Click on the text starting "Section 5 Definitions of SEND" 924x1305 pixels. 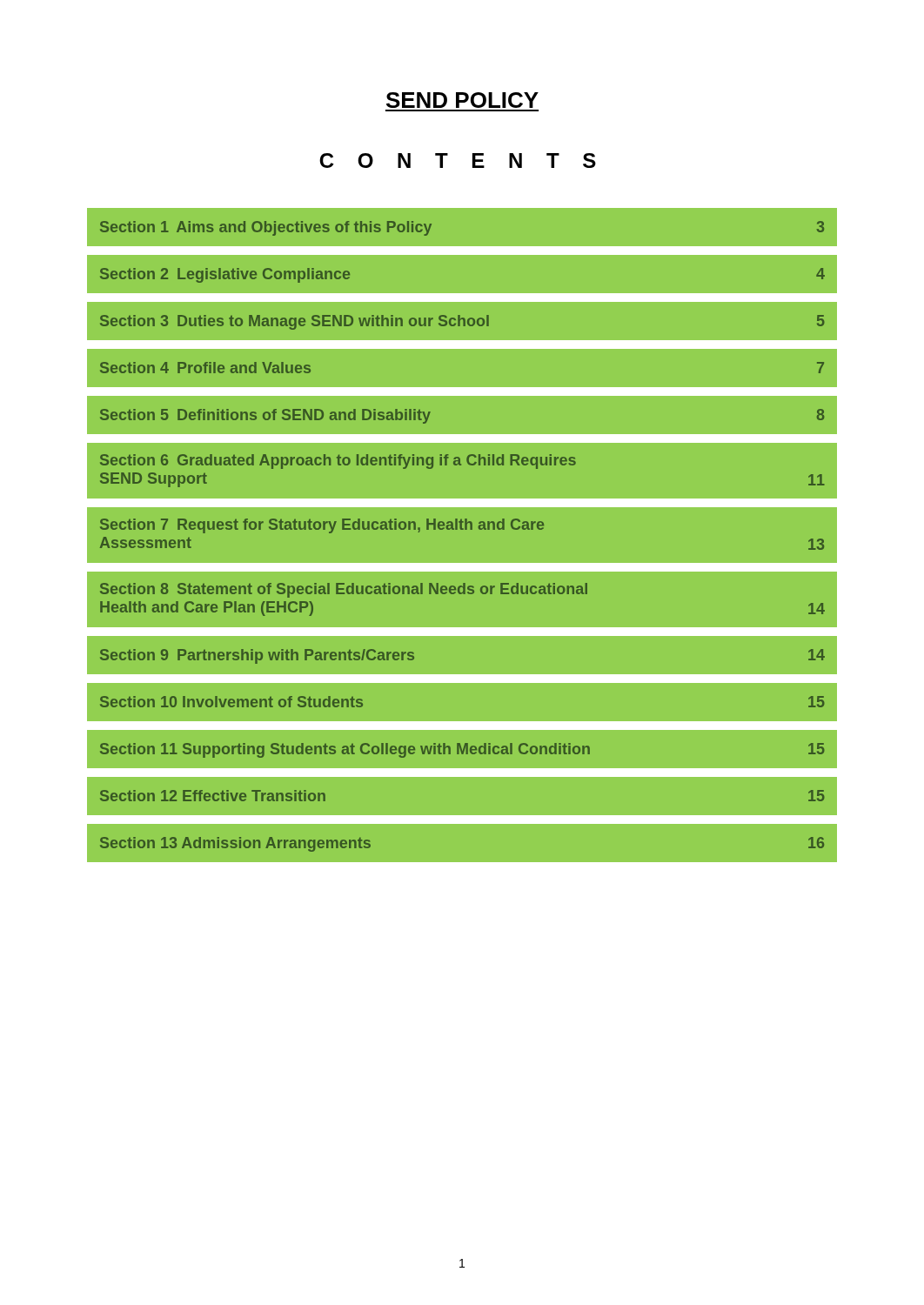[x=265, y=417]
